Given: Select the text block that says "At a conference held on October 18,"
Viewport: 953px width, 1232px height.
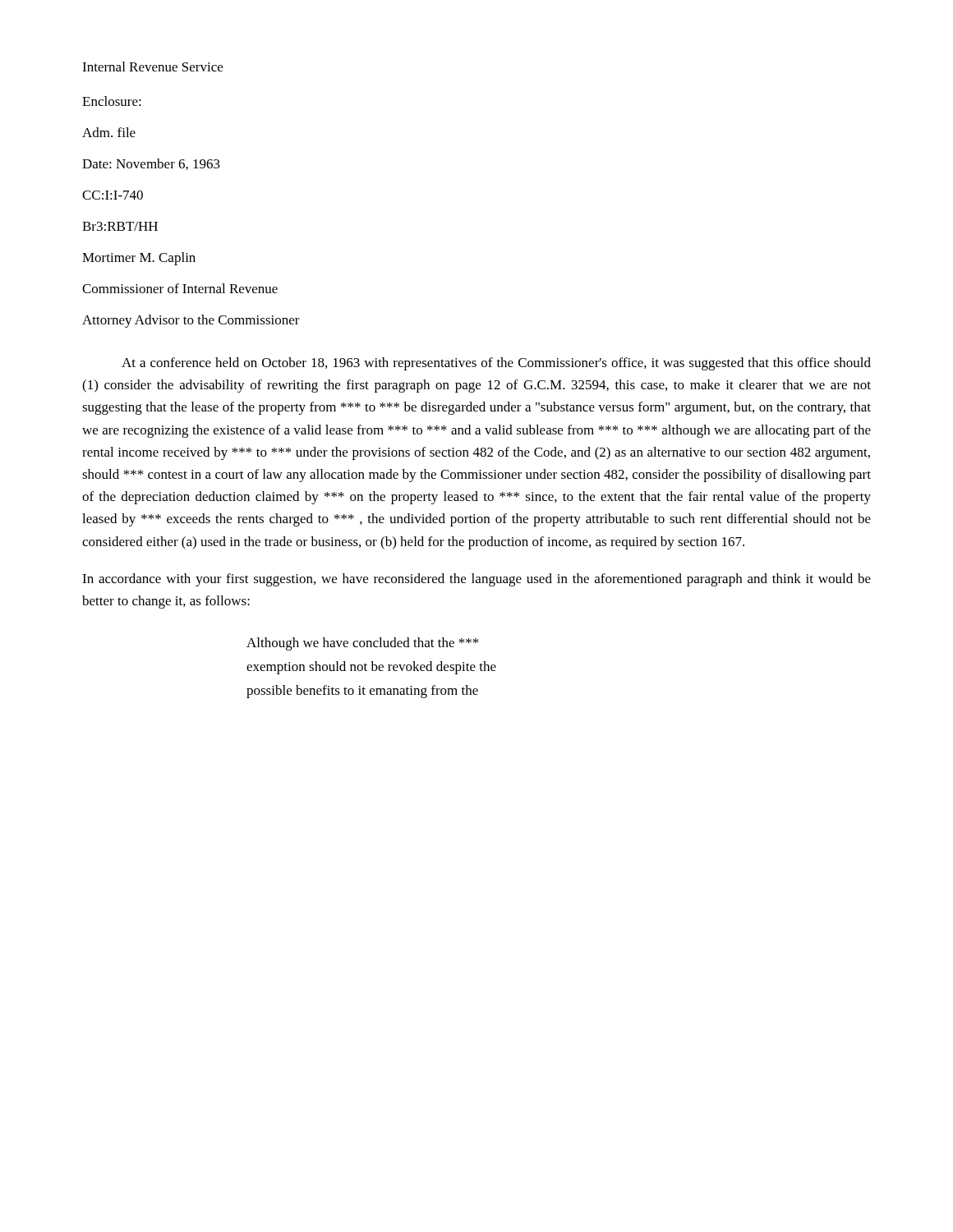Looking at the screenshot, I should click(x=476, y=452).
